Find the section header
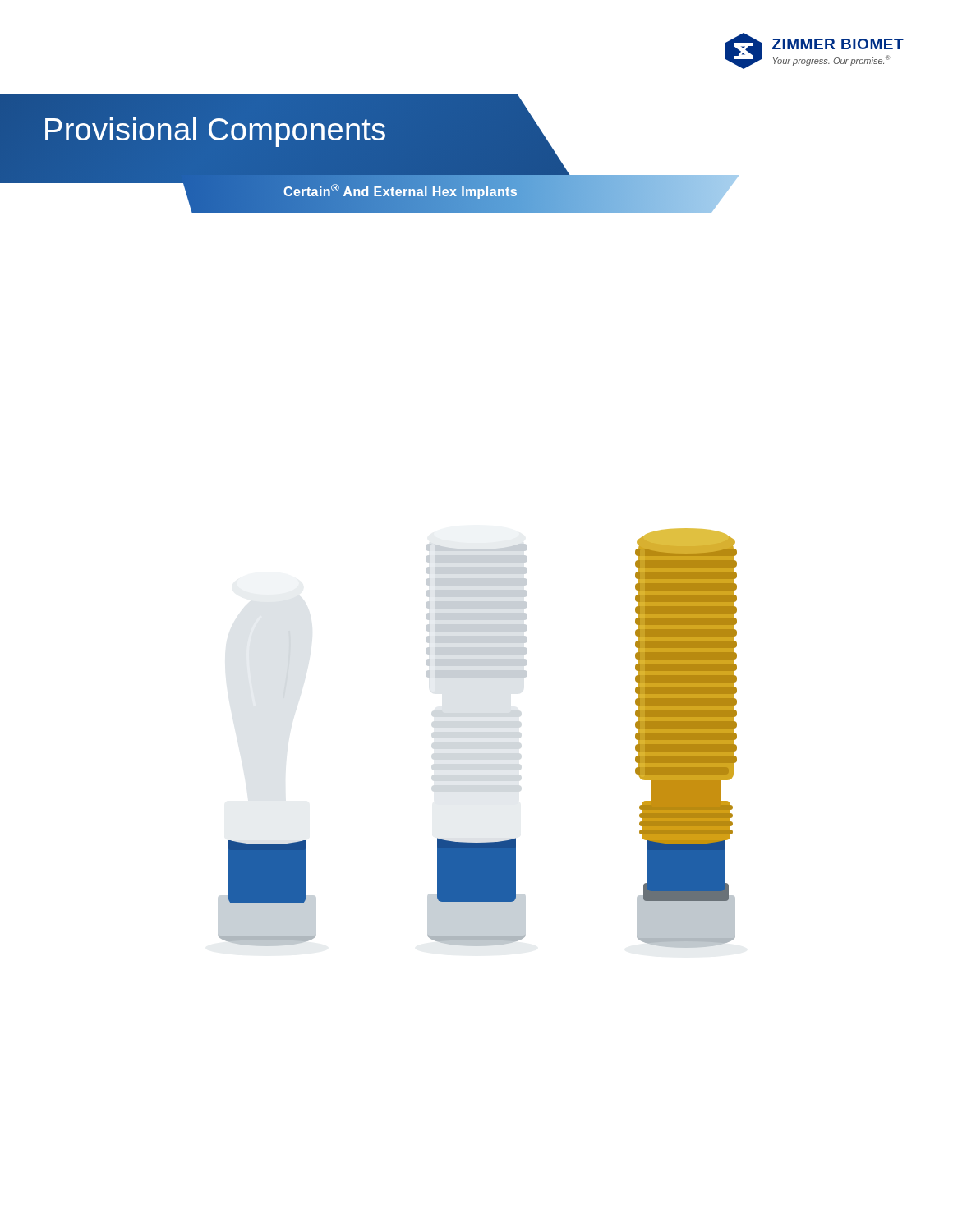The height and width of the screenshot is (1232, 953). 401,190
